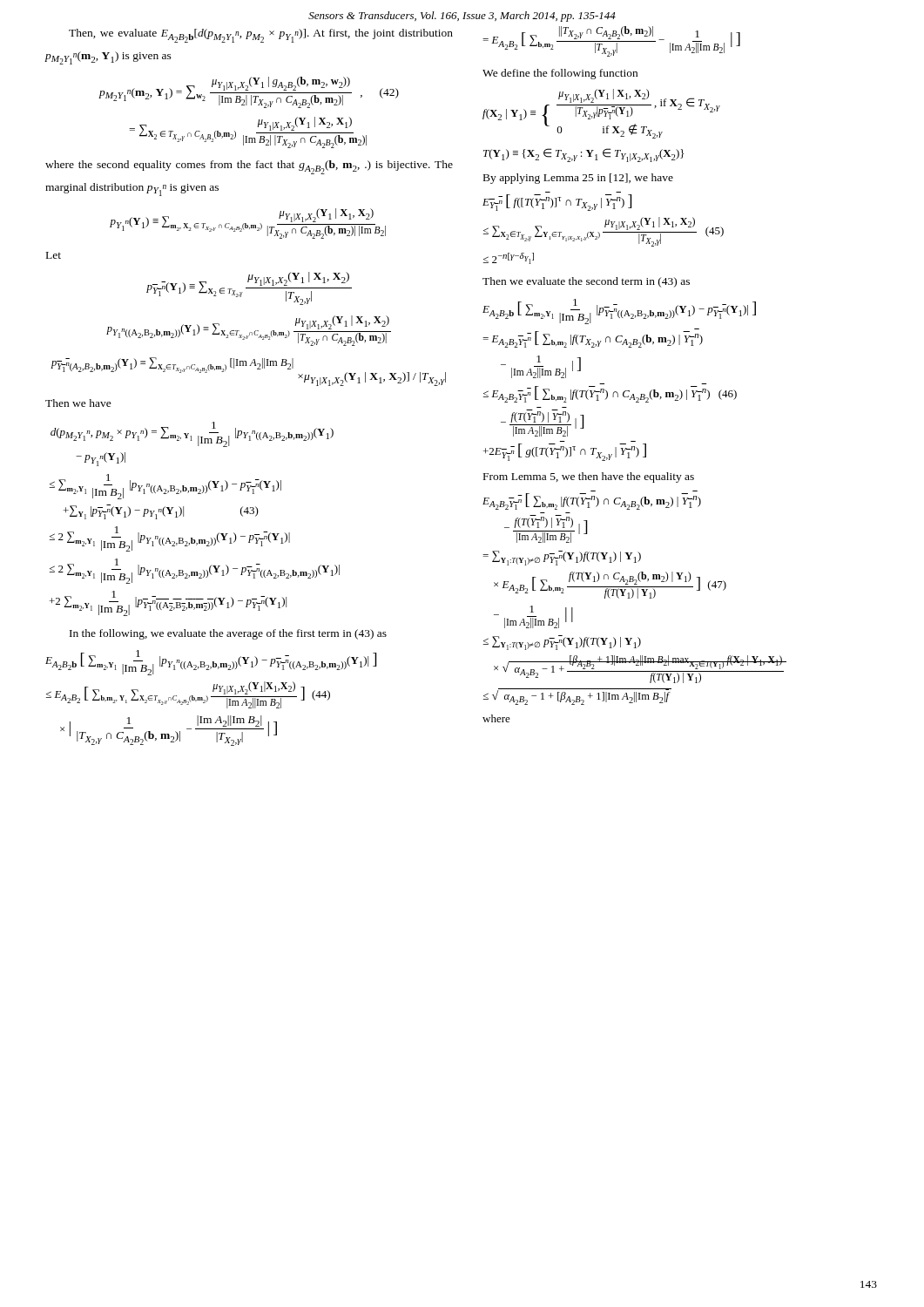Find the block starting "f(X2 | Y1) ≡ { μY1|X1,X2(Y1 |"
The image size is (924, 1307).
(x=682, y=125)
